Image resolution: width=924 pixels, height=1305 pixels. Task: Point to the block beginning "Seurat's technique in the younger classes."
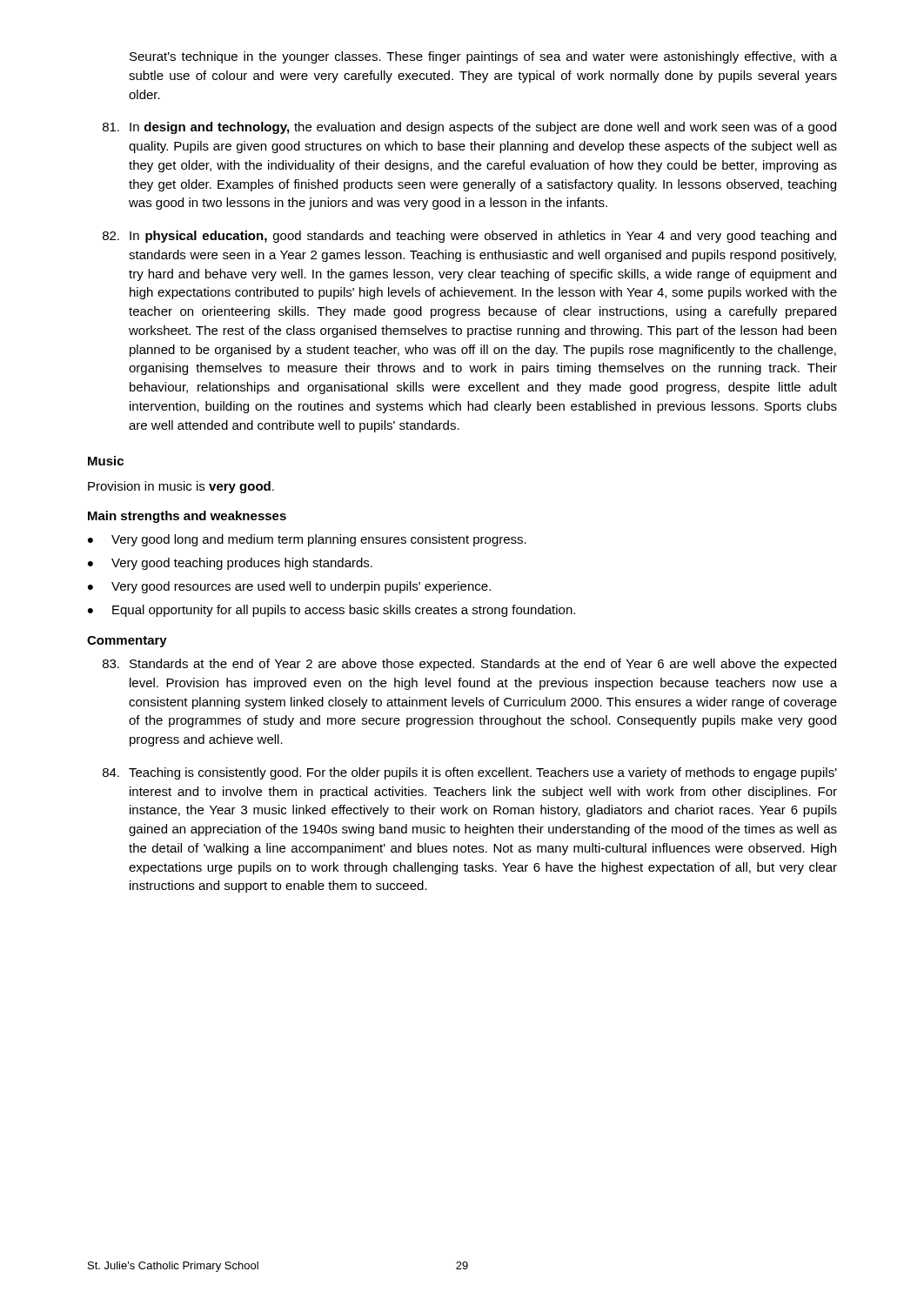point(483,75)
